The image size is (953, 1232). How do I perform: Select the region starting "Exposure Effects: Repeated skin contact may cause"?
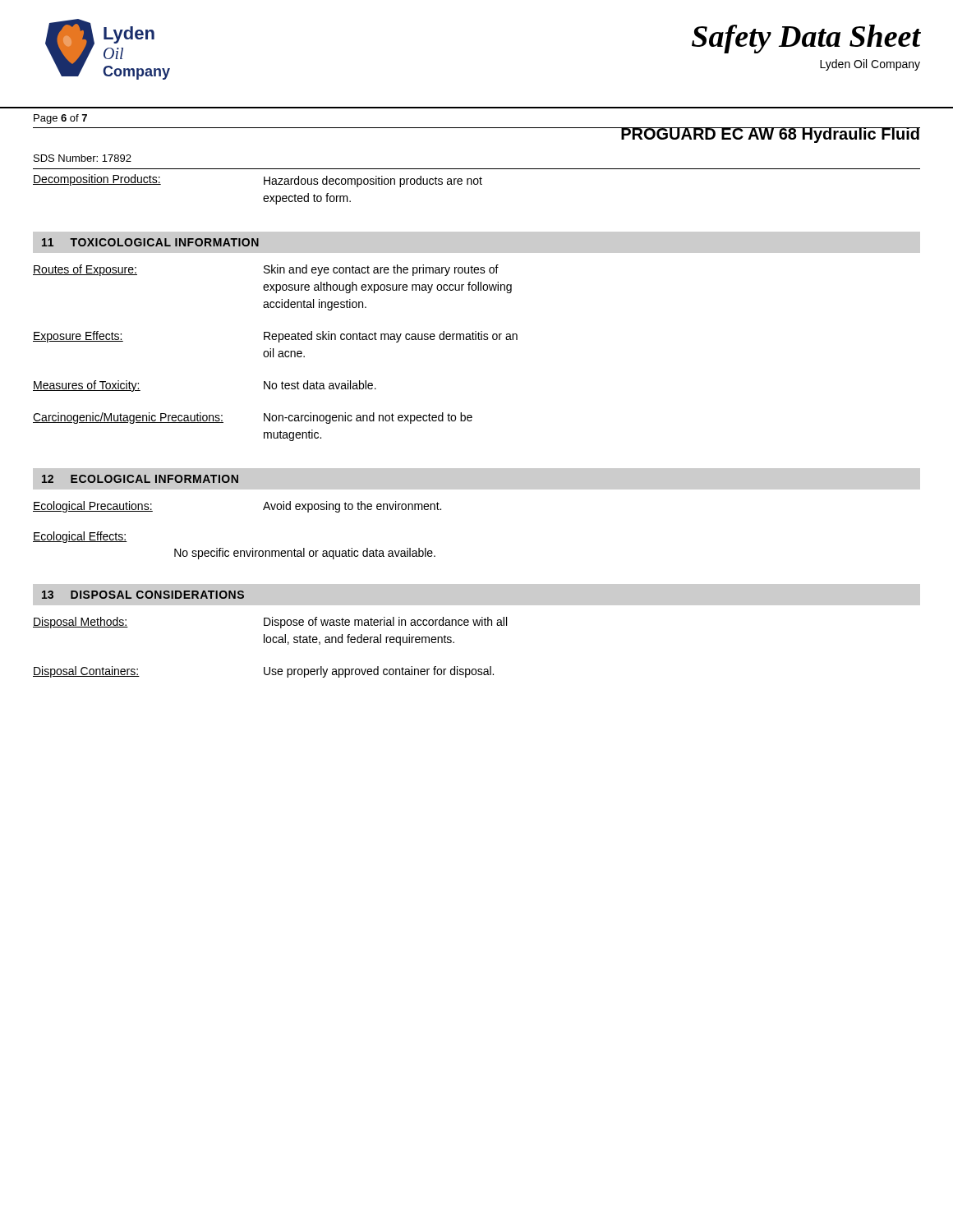click(x=476, y=345)
